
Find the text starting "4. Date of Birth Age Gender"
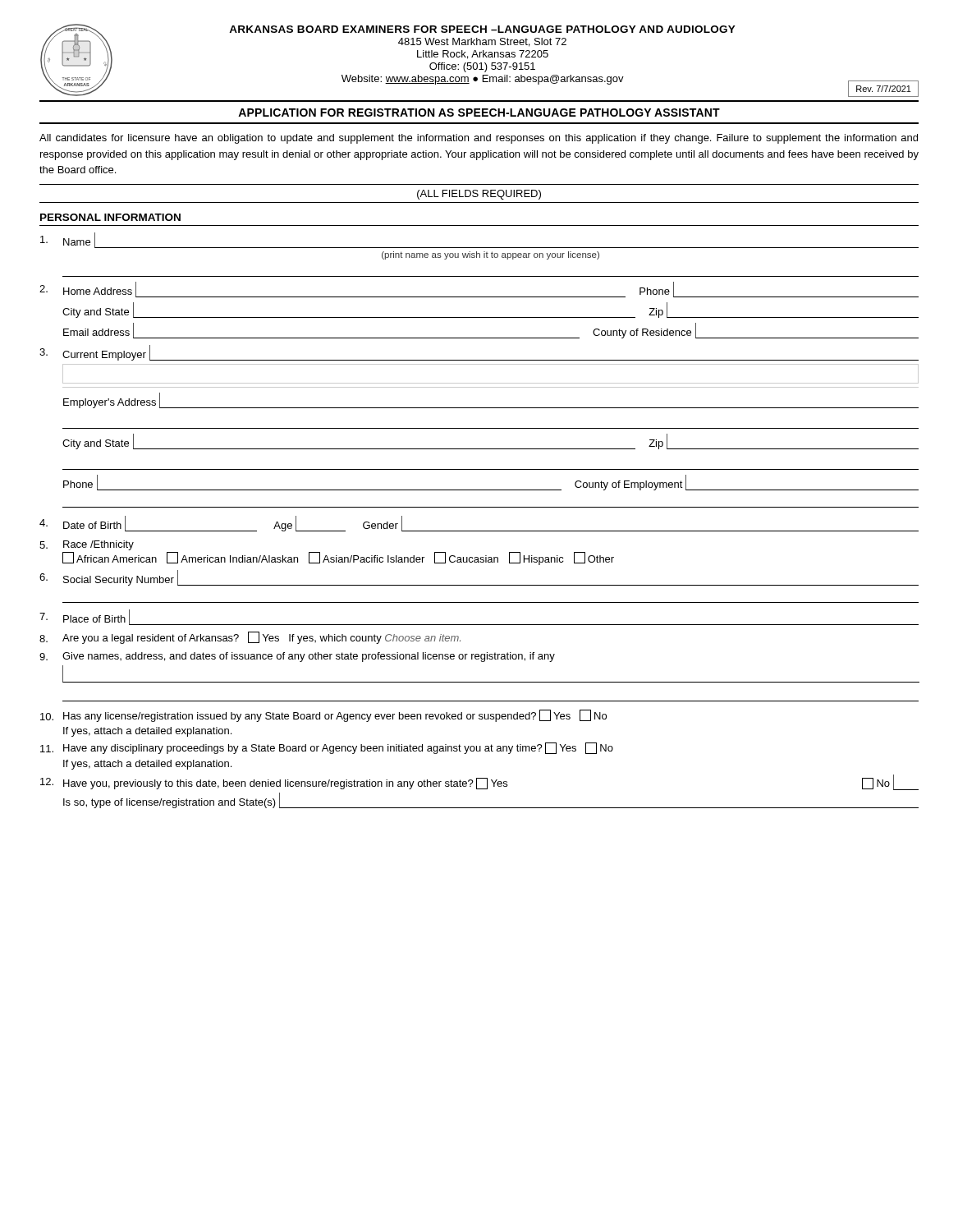click(x=479, y=524)
